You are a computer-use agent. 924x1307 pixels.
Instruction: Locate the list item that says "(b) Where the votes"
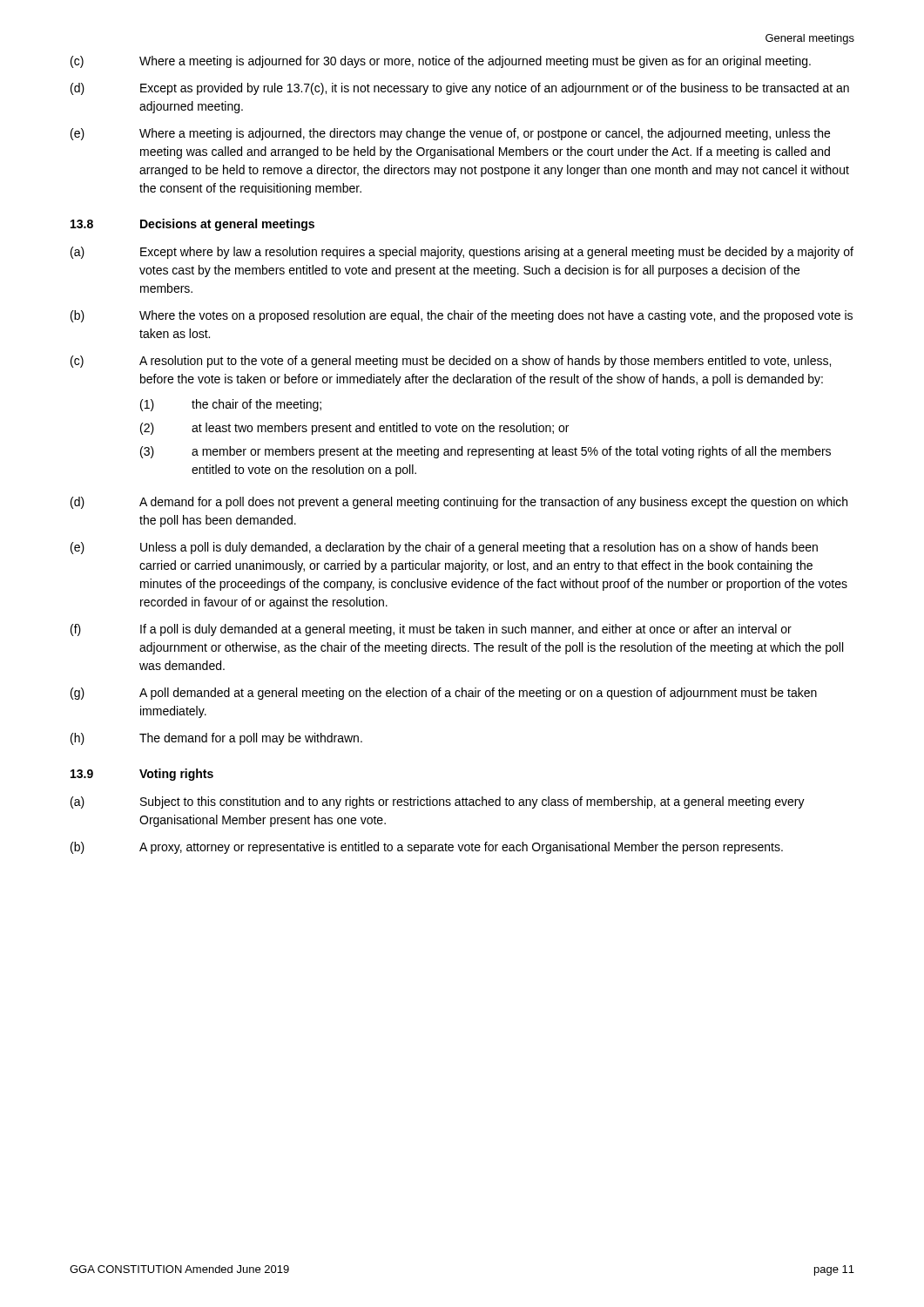pyautogui.click(x=462, y=325)
